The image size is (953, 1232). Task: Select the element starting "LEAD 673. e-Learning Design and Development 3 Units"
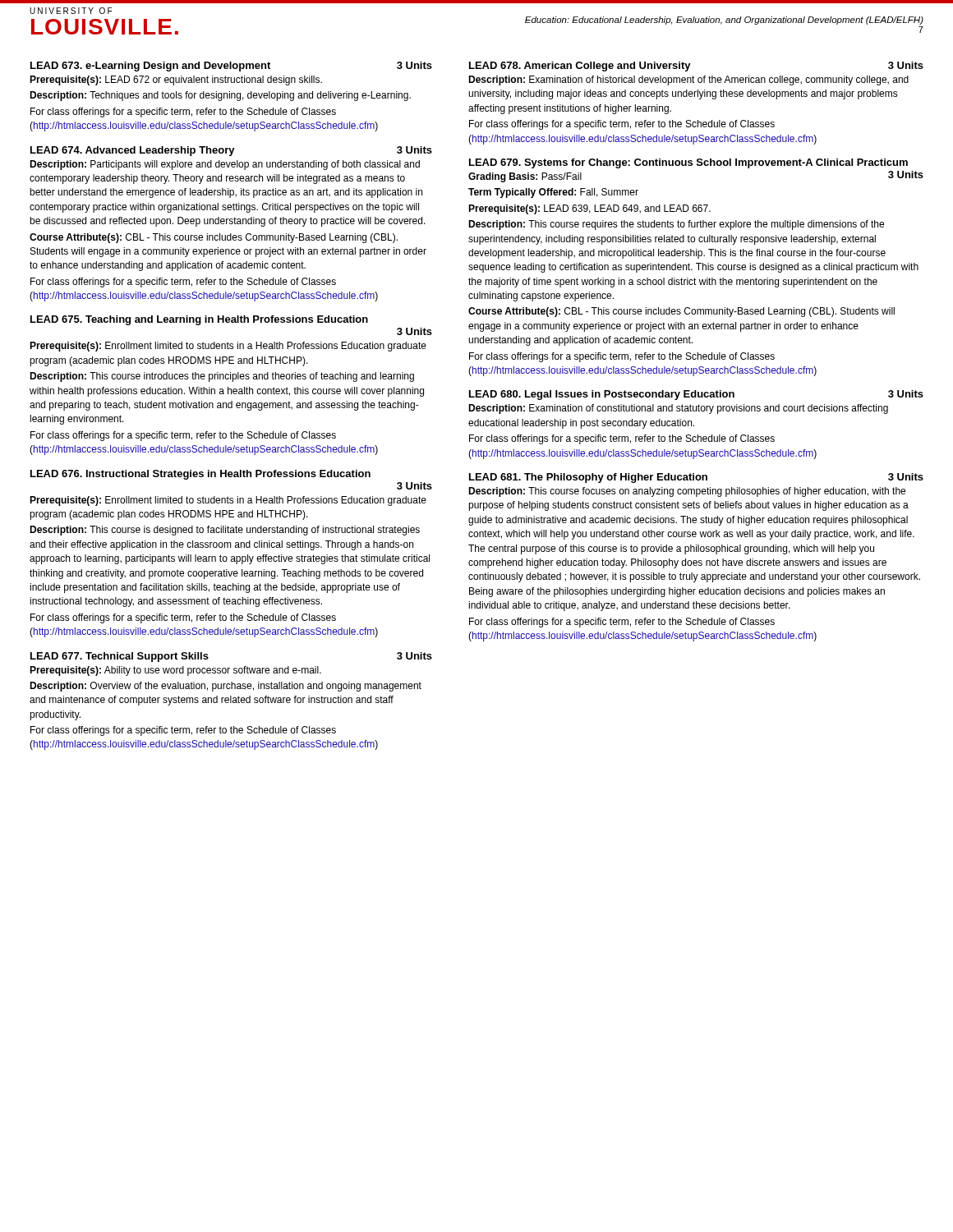coord(231,96)
